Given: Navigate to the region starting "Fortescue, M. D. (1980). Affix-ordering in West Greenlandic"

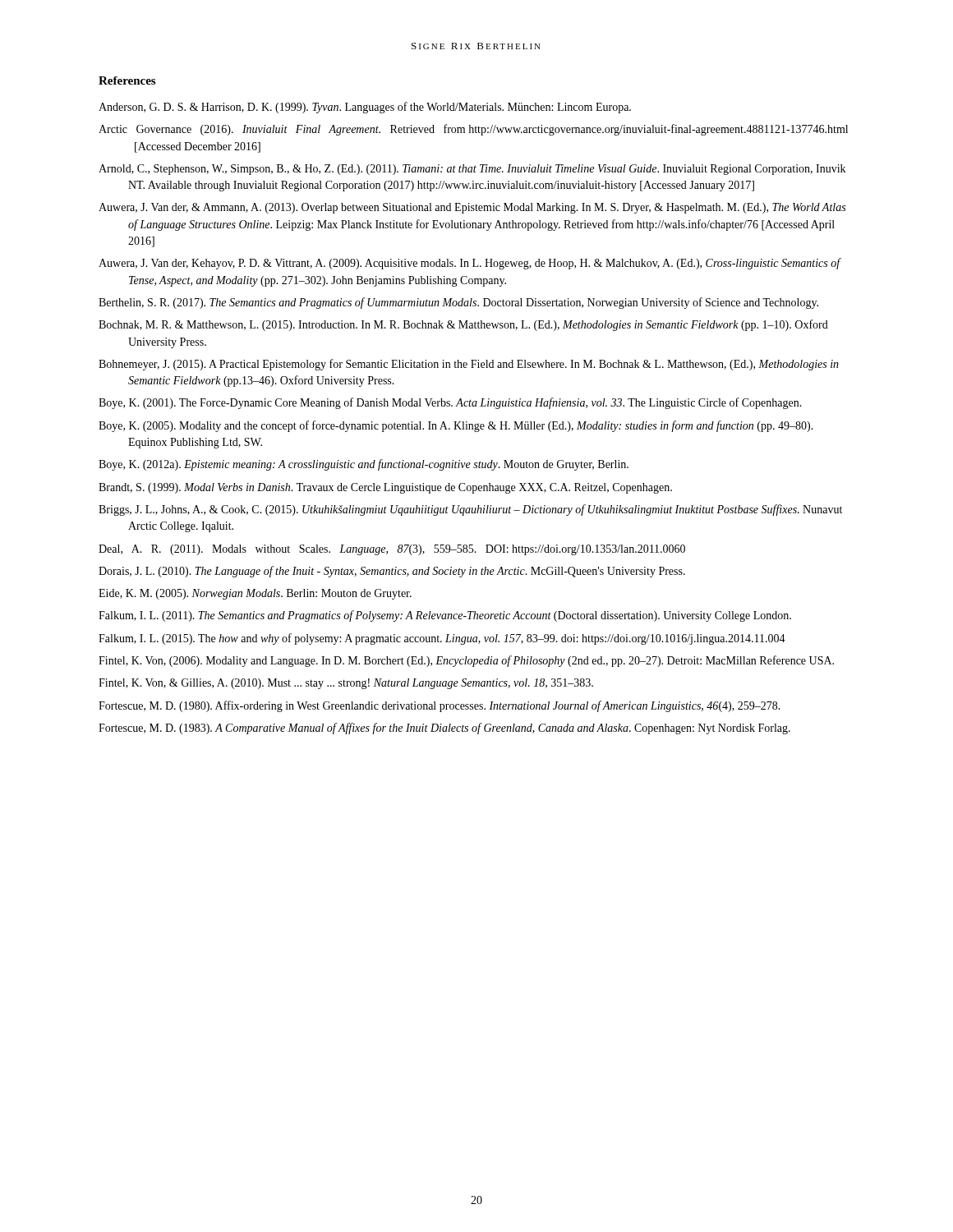Looking at the screenshot, I should point(440,706).
